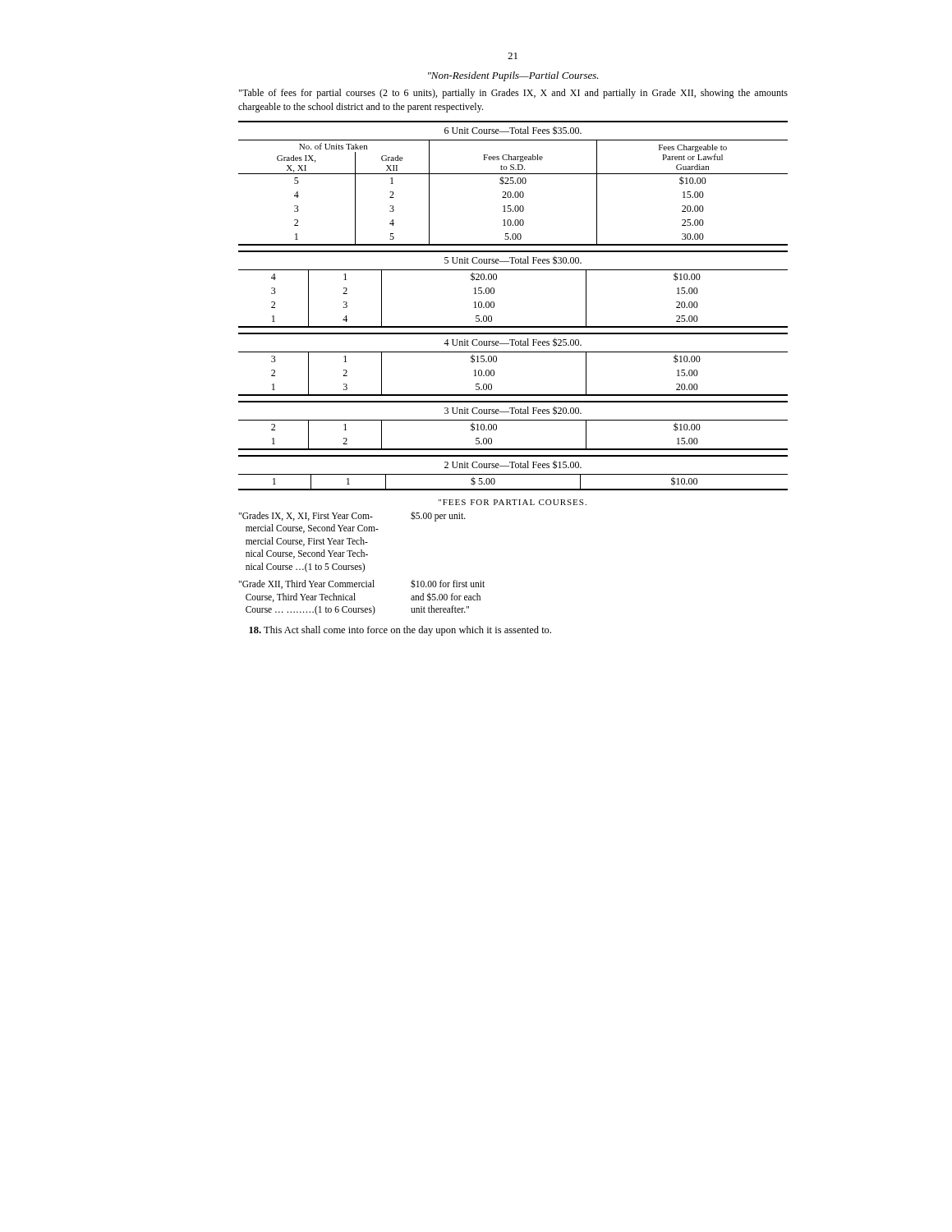Find the table that mentions "5 Unit Course—Total Fees"

[x=513, y=289]
